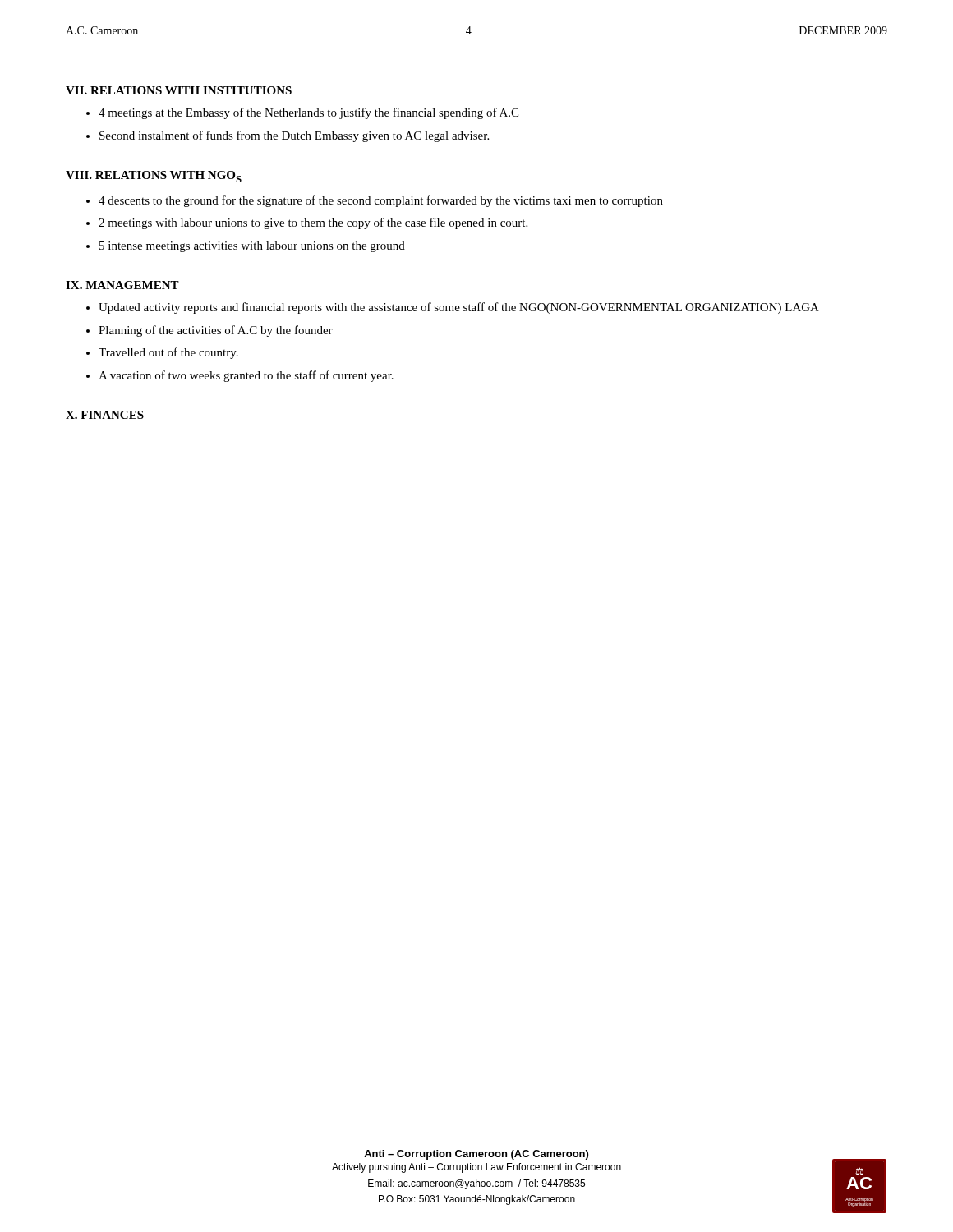The width and height of the screenshot is (953, 1232).
Task: Navigate to the element starting "IX. MANAGEMENT"
Action: tap(122, 285)
